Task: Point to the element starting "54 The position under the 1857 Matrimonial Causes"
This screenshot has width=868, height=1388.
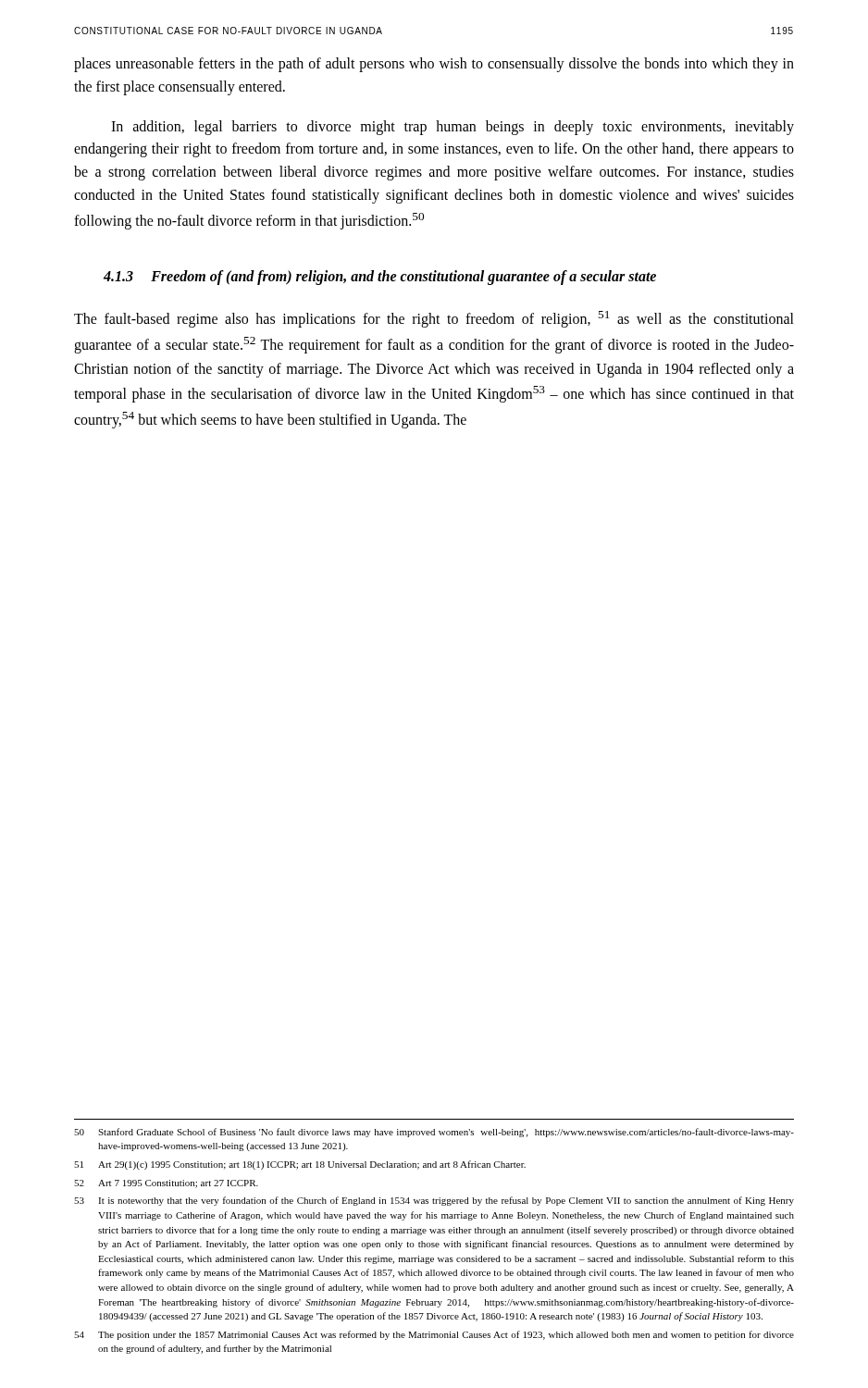Action: (434, 1342)
